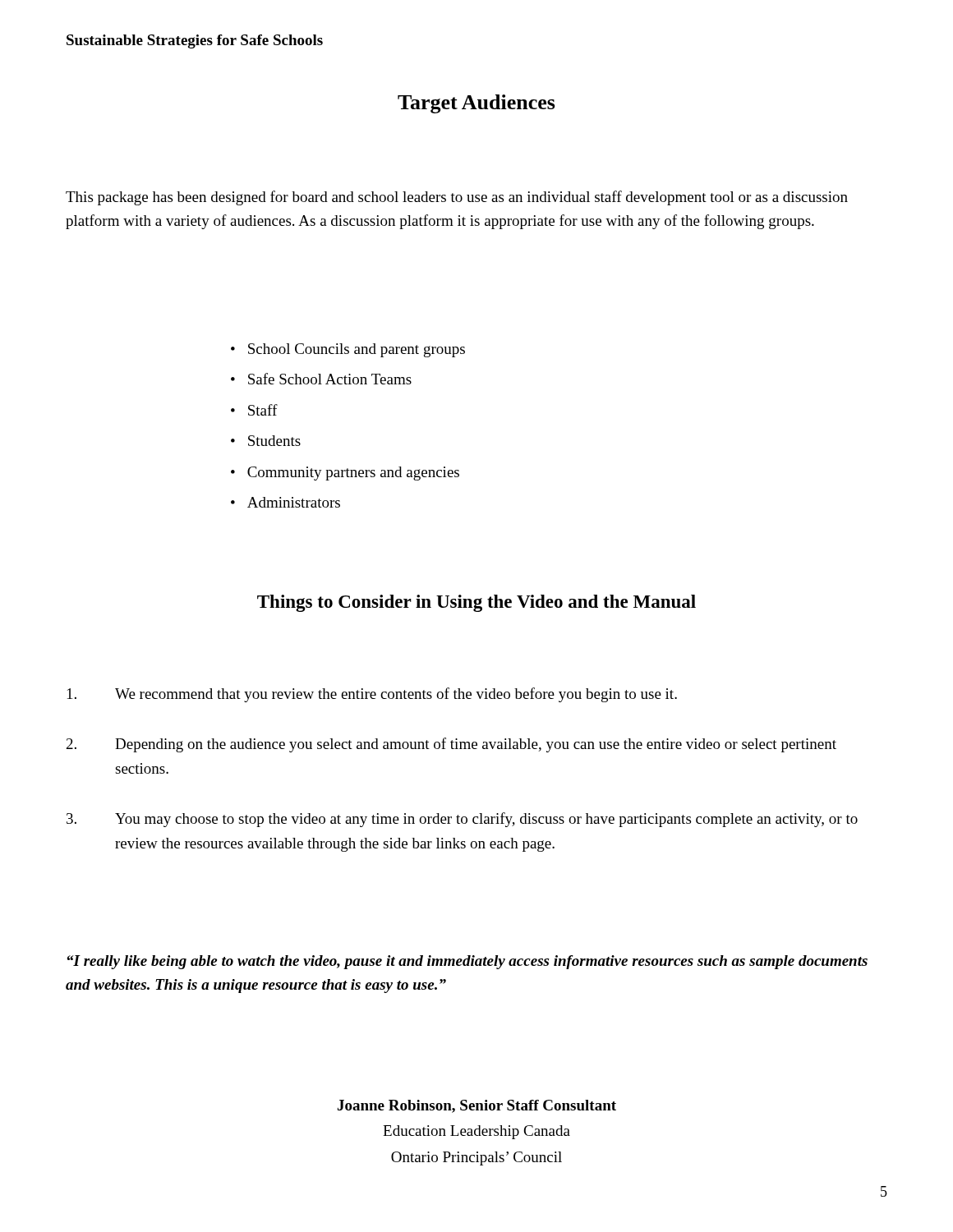
Task: Select the list item that reads "• Administrators"
Action: 285,503
